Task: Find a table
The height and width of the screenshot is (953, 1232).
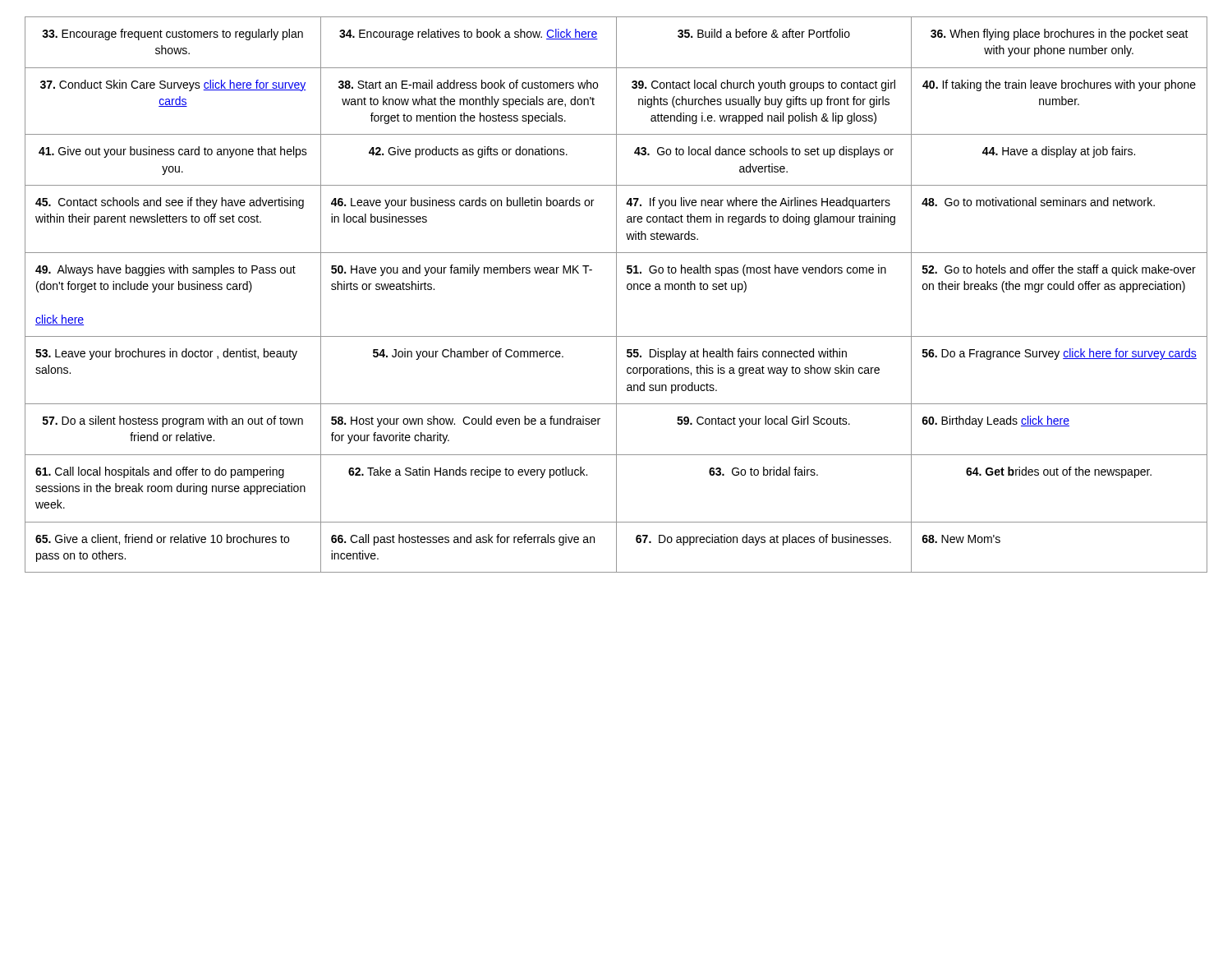Action: (x=616, y=295)
